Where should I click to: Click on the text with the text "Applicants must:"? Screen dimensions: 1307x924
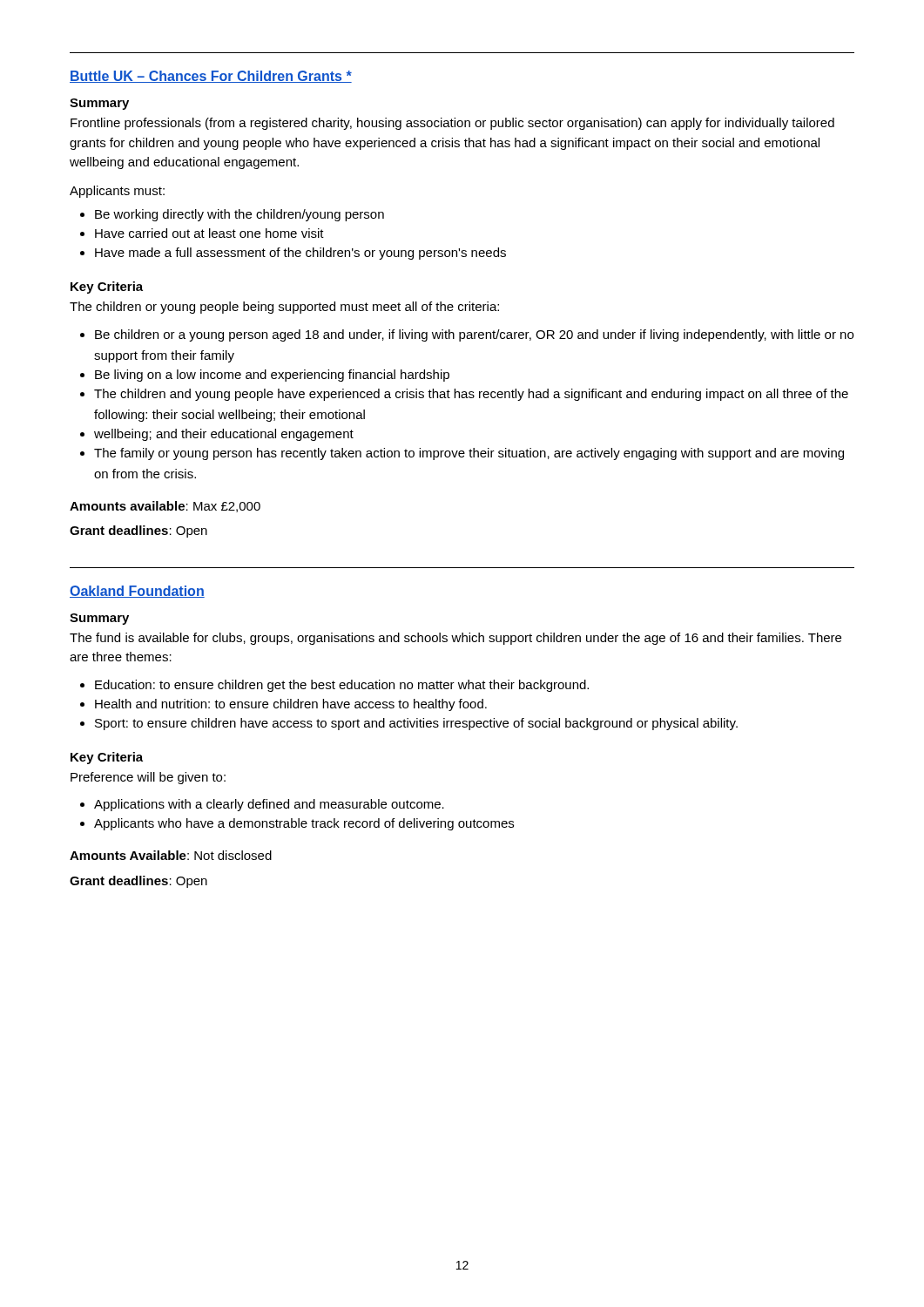click(118, 190)
